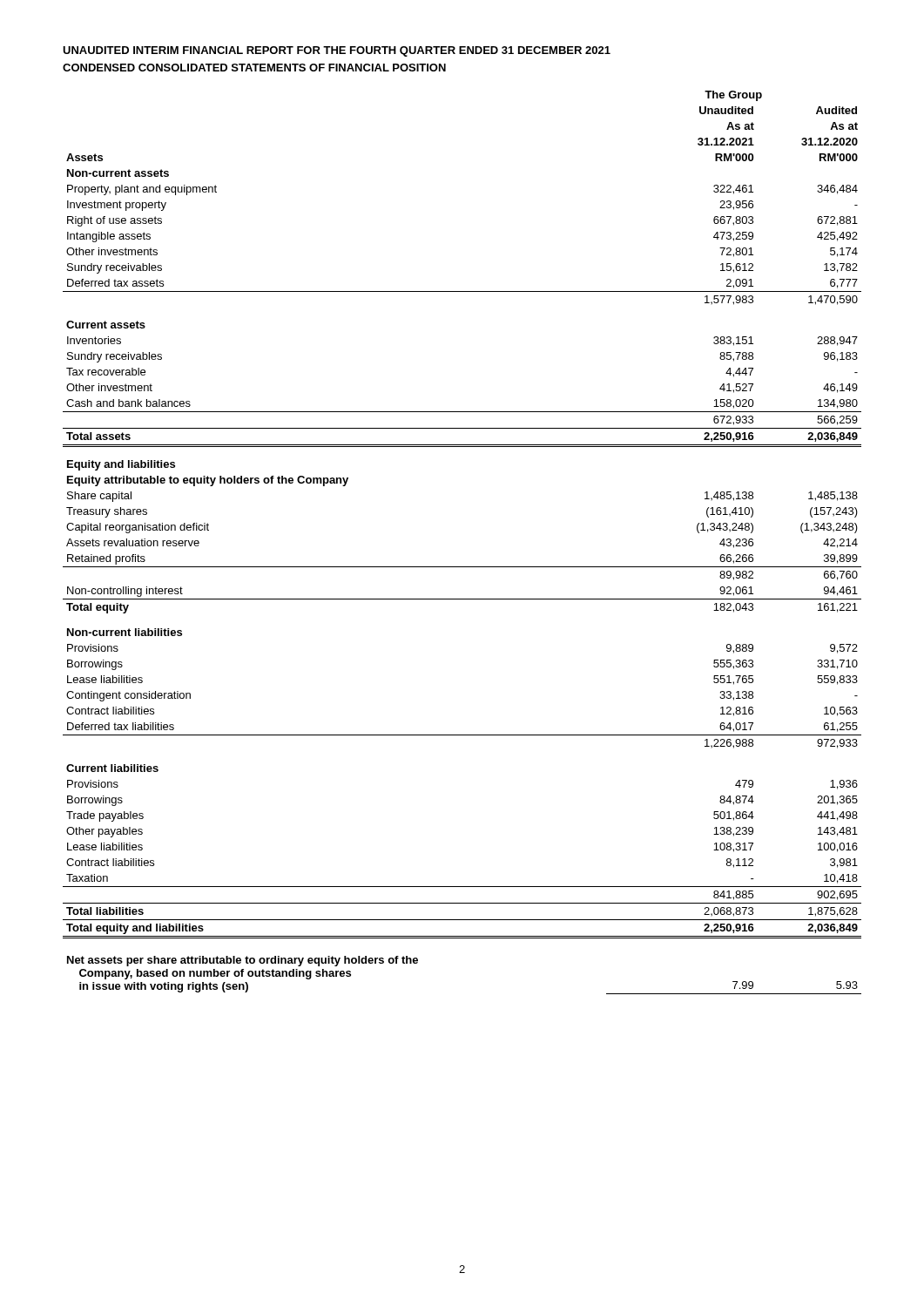This screenshot has width=924, height=1307.
Task: Select a table
Action: tap(462, 540)
